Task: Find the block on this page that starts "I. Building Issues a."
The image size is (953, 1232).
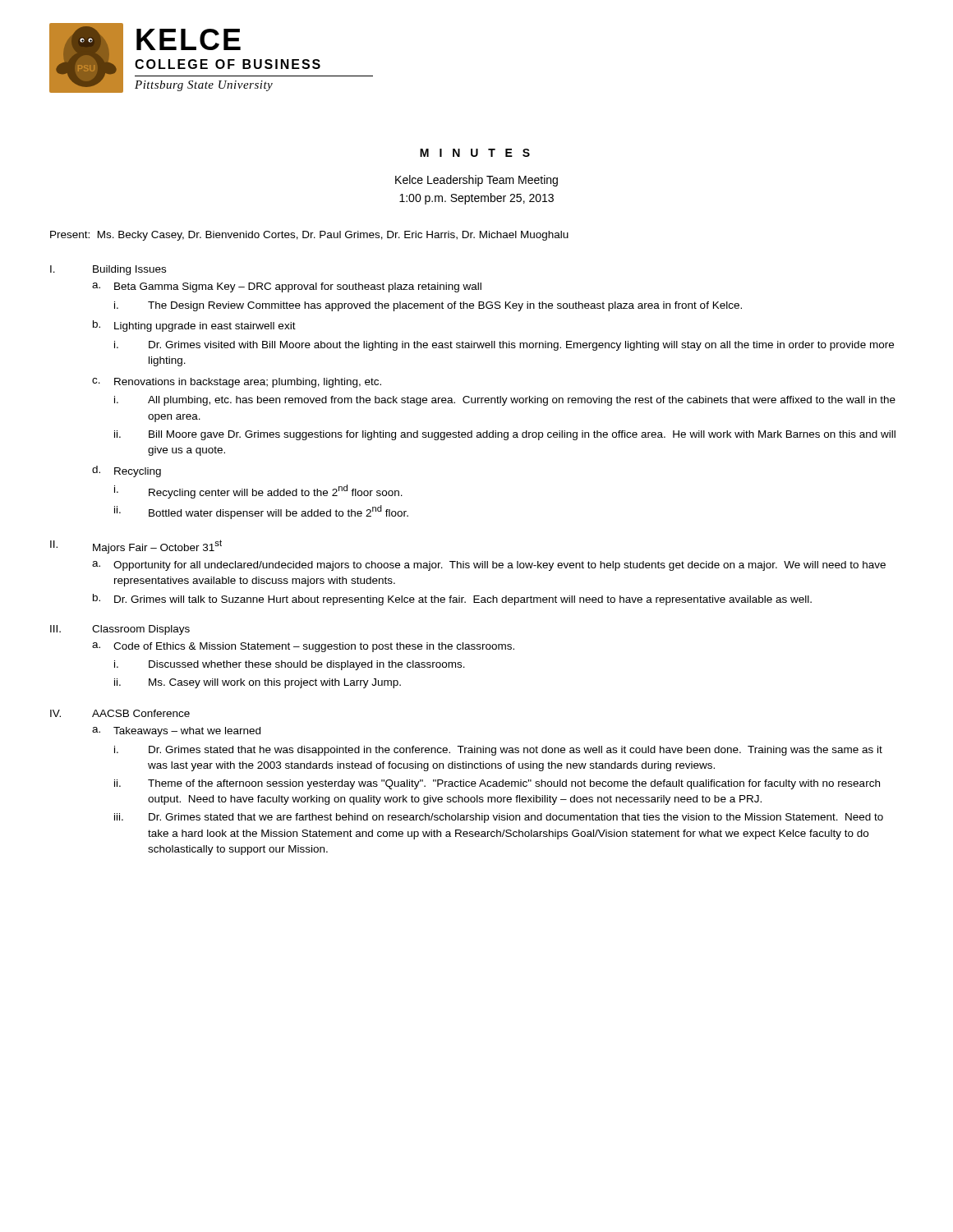Action: coord(476,395)
